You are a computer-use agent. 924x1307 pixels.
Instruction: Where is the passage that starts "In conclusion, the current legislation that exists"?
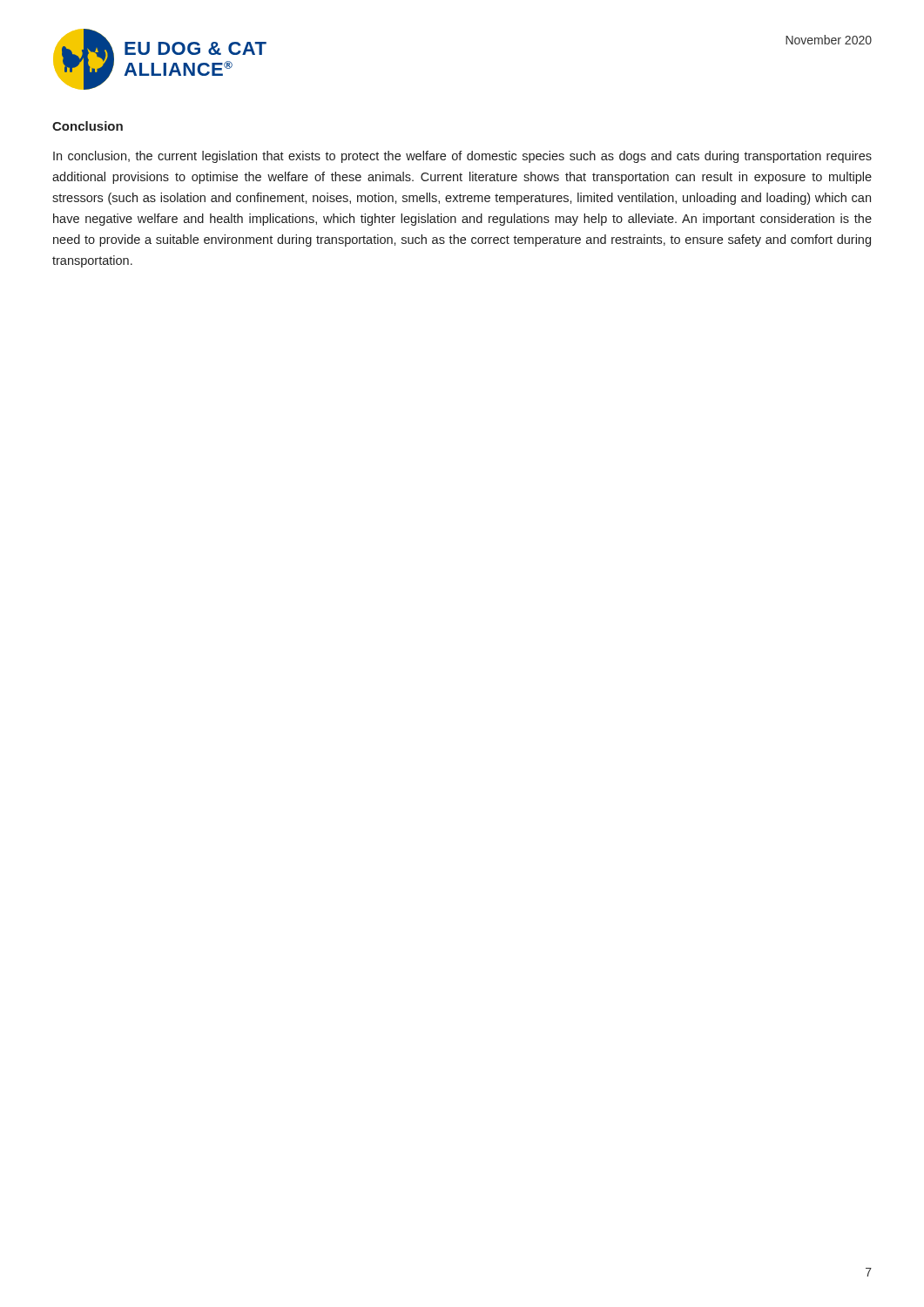tap(462, 208)
